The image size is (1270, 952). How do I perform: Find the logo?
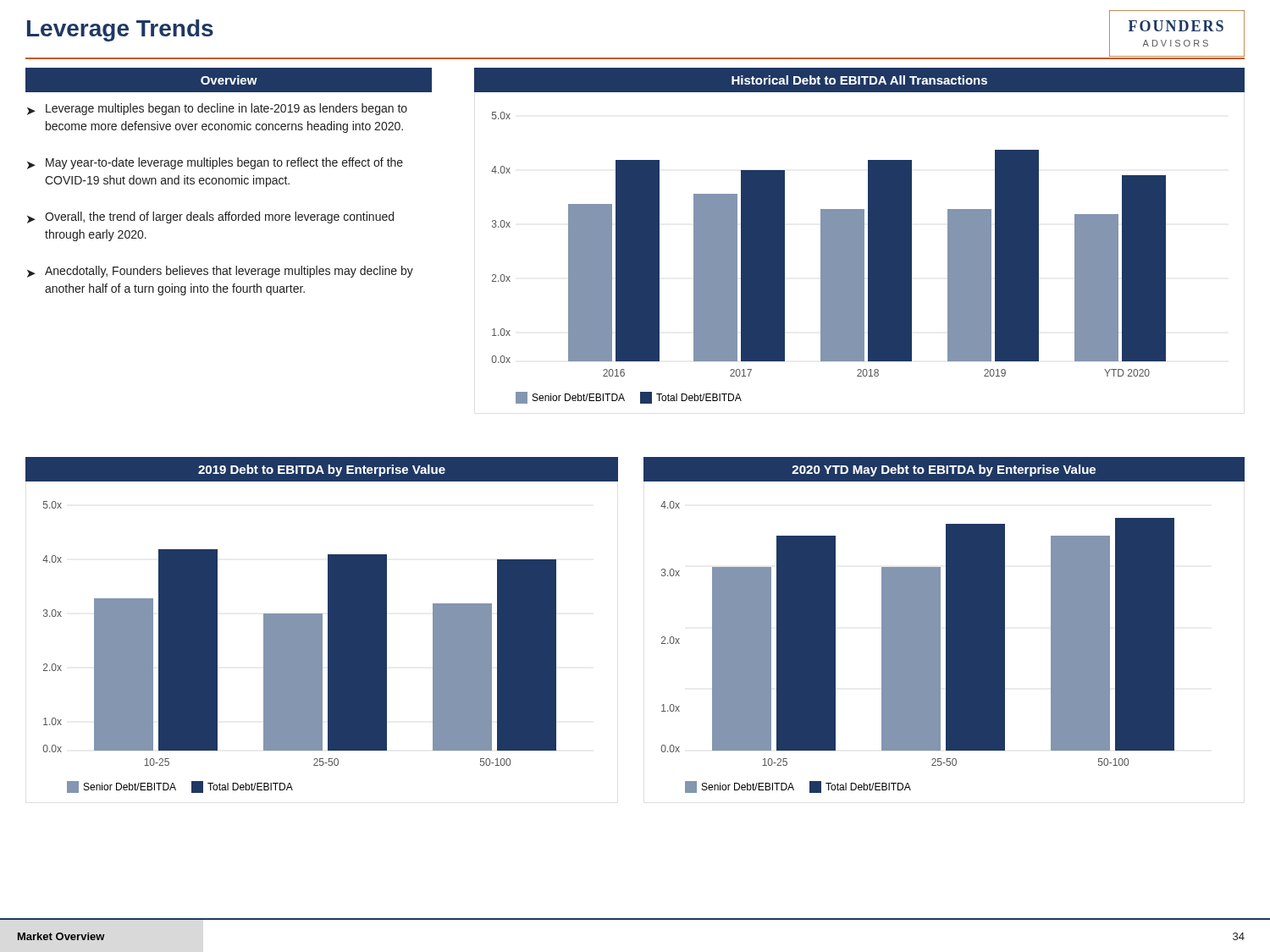pos(1177,35)
